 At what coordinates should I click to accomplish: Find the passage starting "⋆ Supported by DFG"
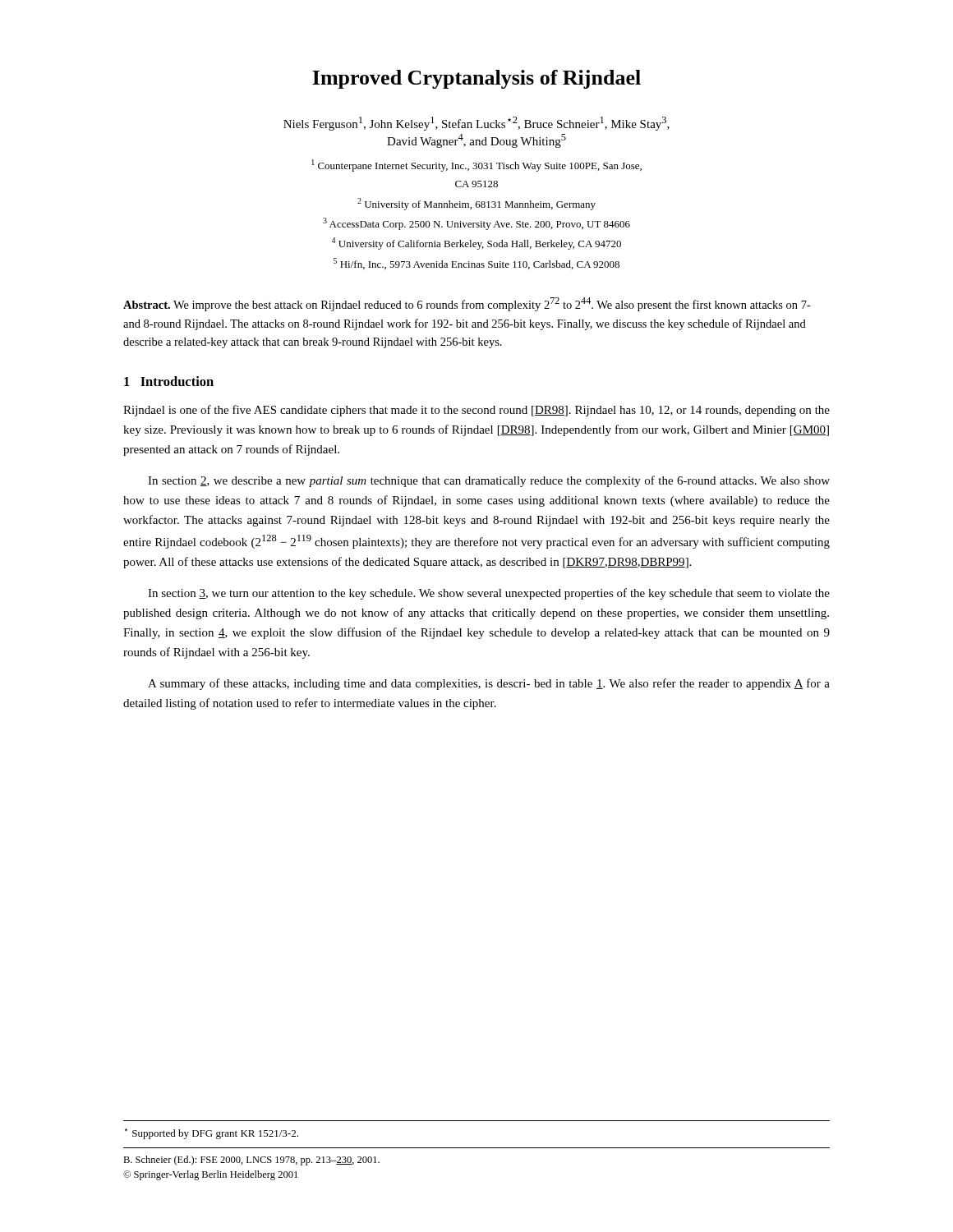point(211,1132)
